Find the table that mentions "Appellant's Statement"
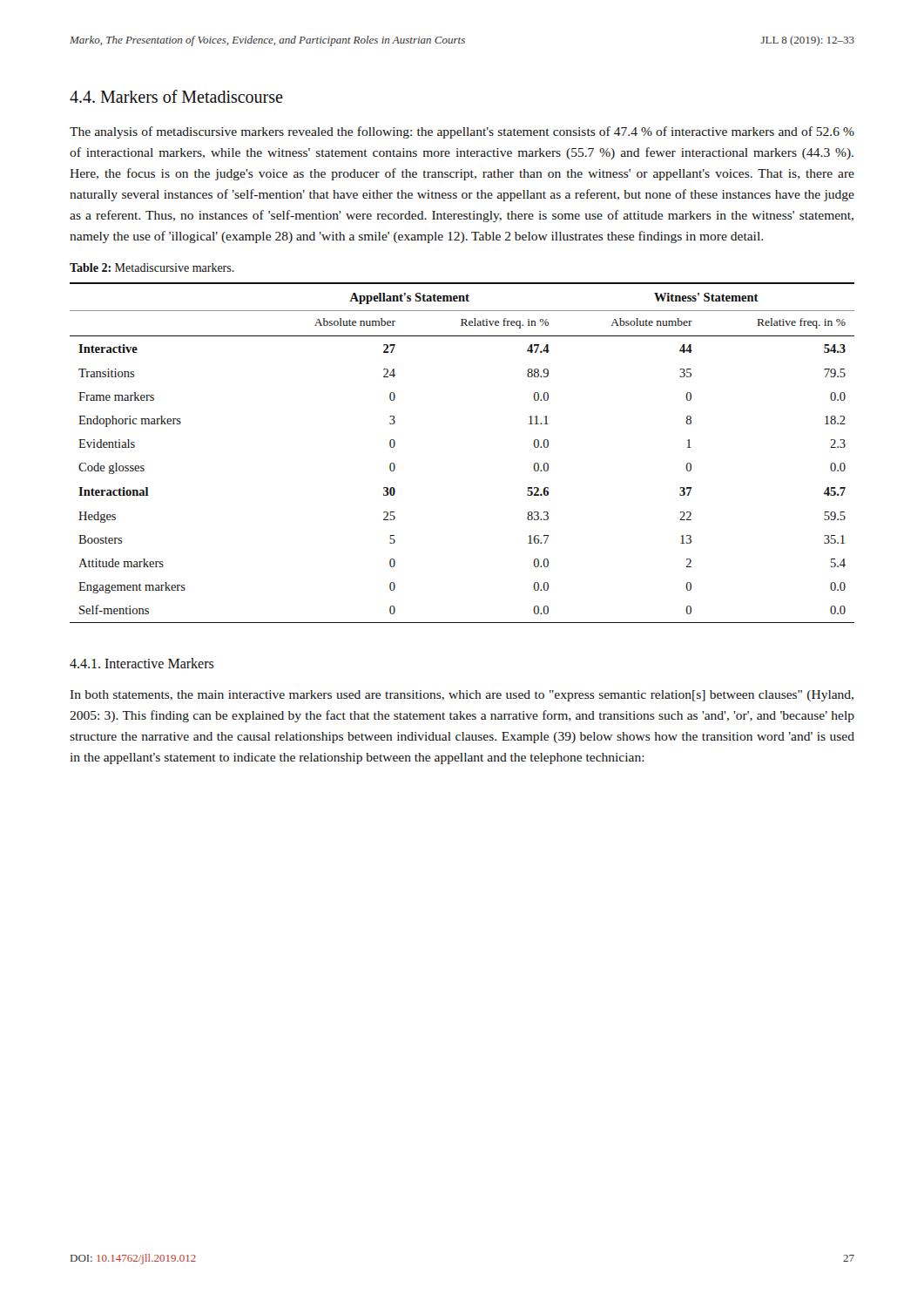Screen dimensions: 1307x924 pos(462,452)
